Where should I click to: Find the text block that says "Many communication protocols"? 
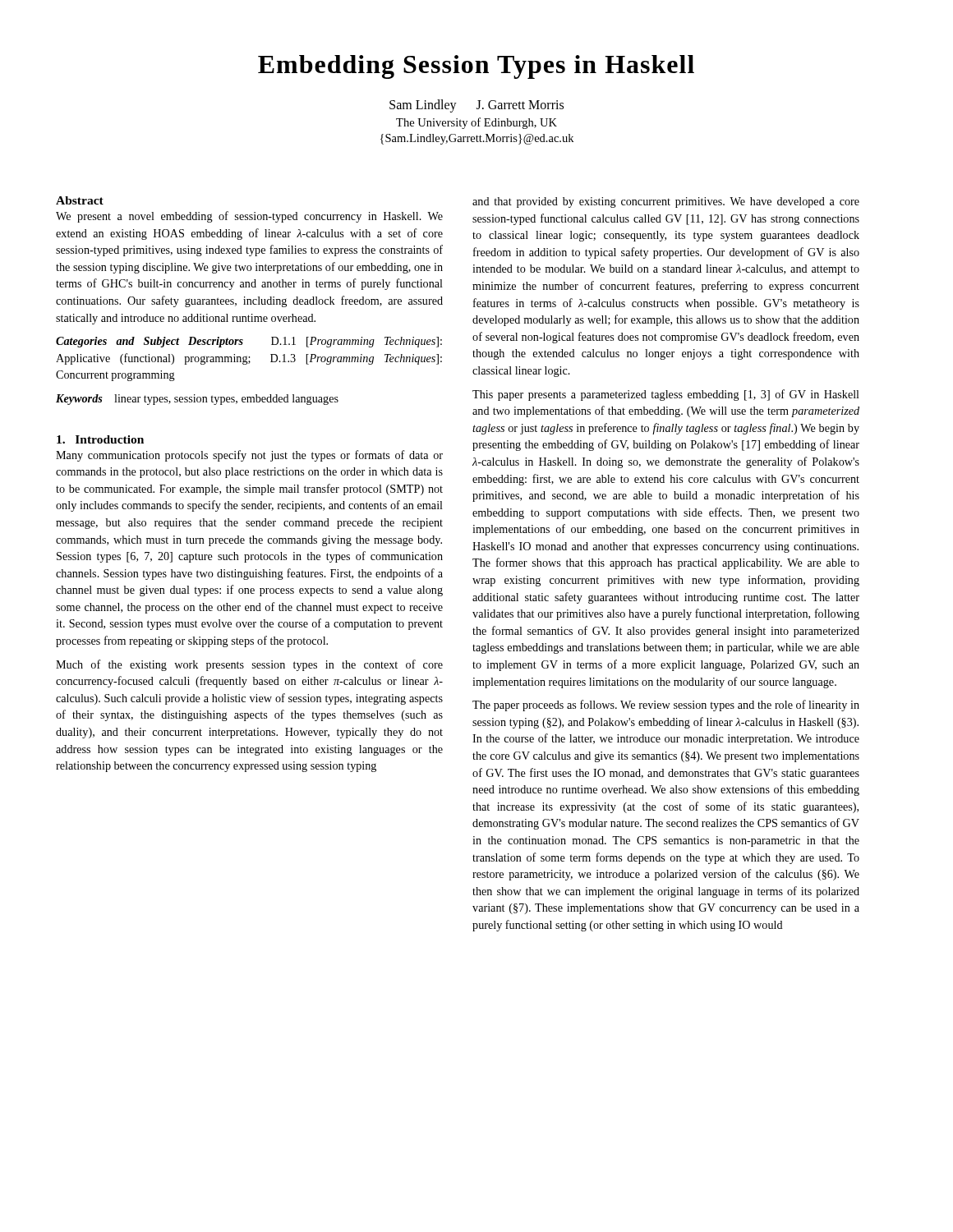[x=249, y=548]
